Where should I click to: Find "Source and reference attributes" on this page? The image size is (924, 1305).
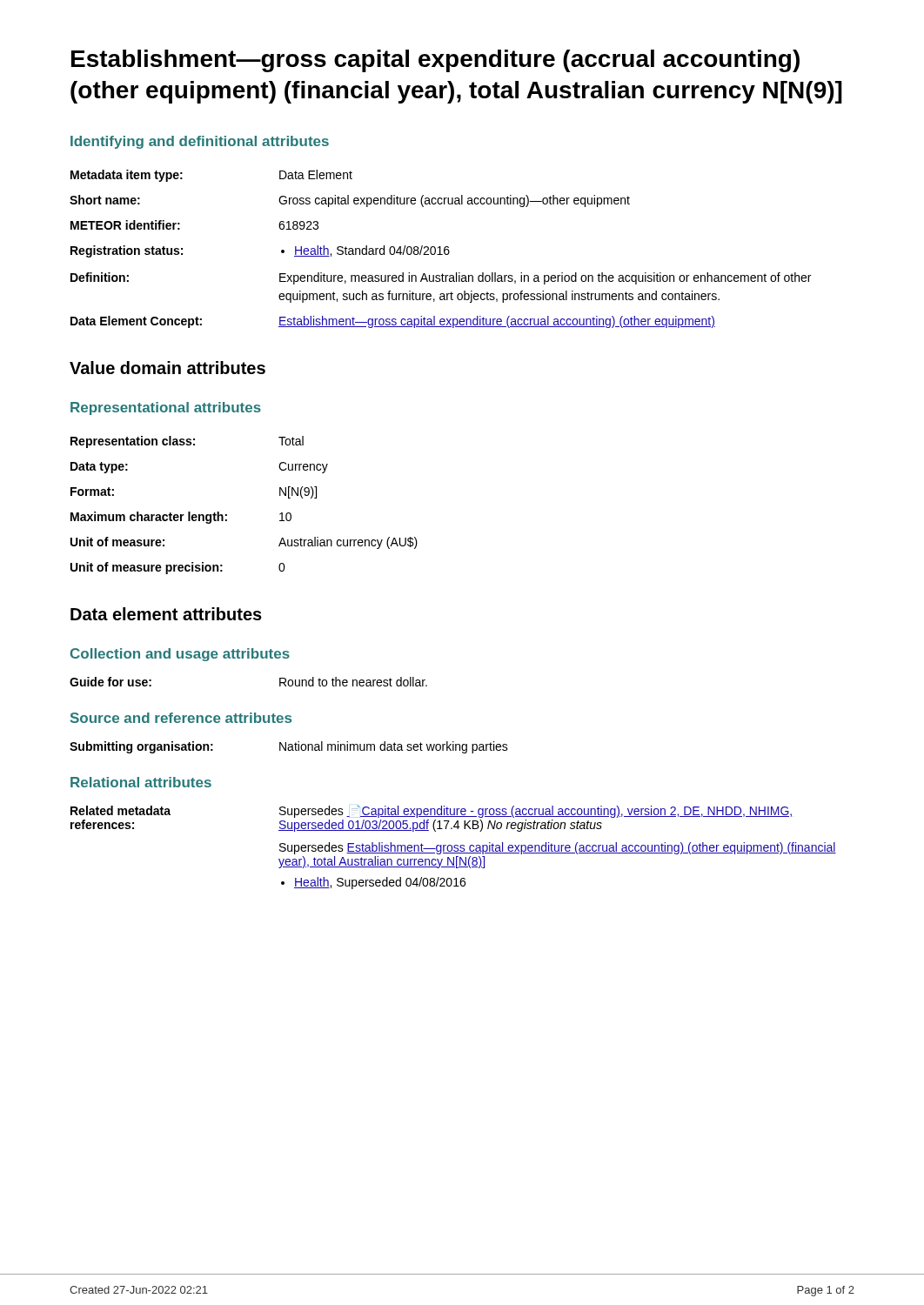click(x=181, y=718)
